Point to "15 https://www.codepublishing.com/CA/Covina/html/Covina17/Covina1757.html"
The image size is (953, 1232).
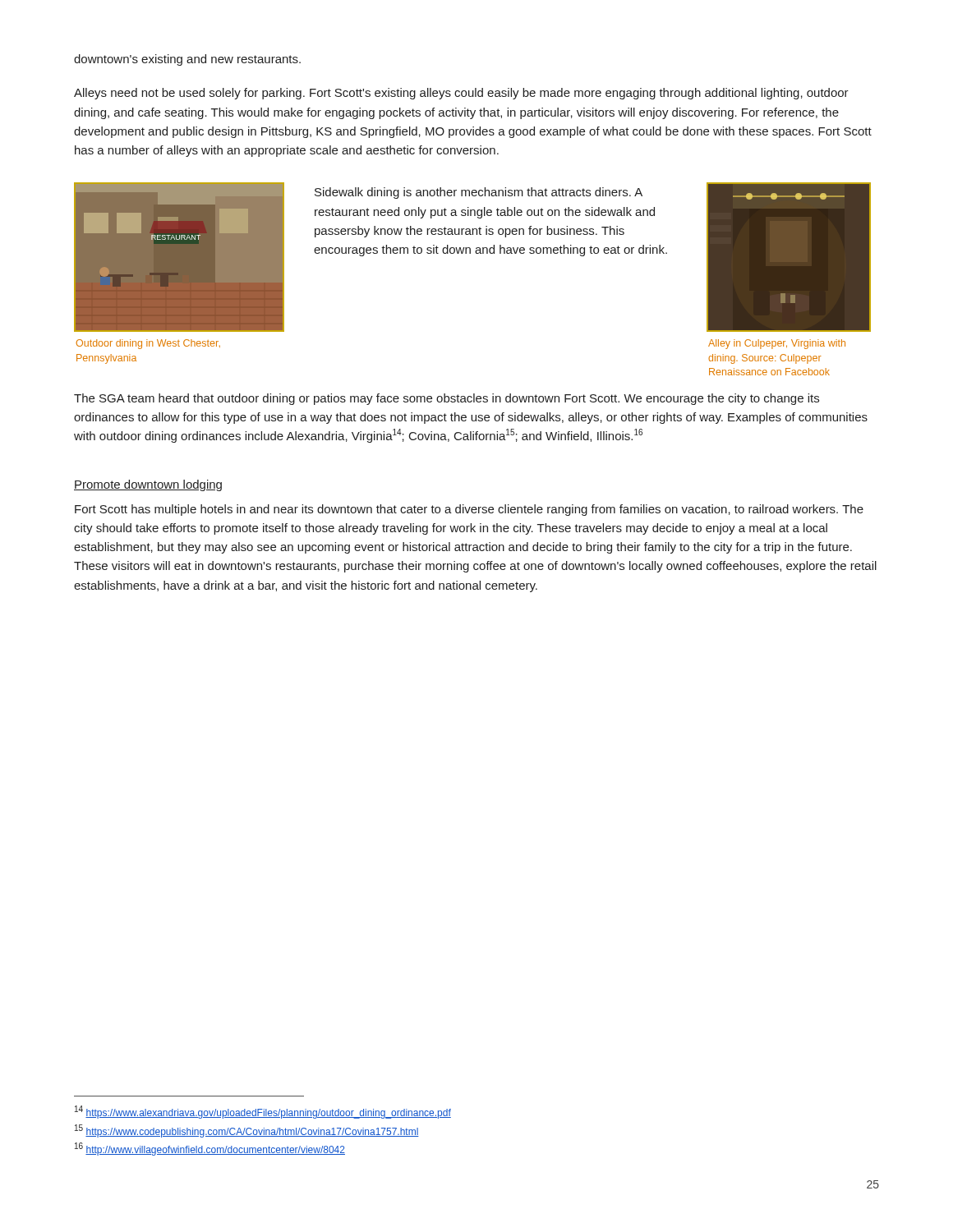[x=246, y=1130]
